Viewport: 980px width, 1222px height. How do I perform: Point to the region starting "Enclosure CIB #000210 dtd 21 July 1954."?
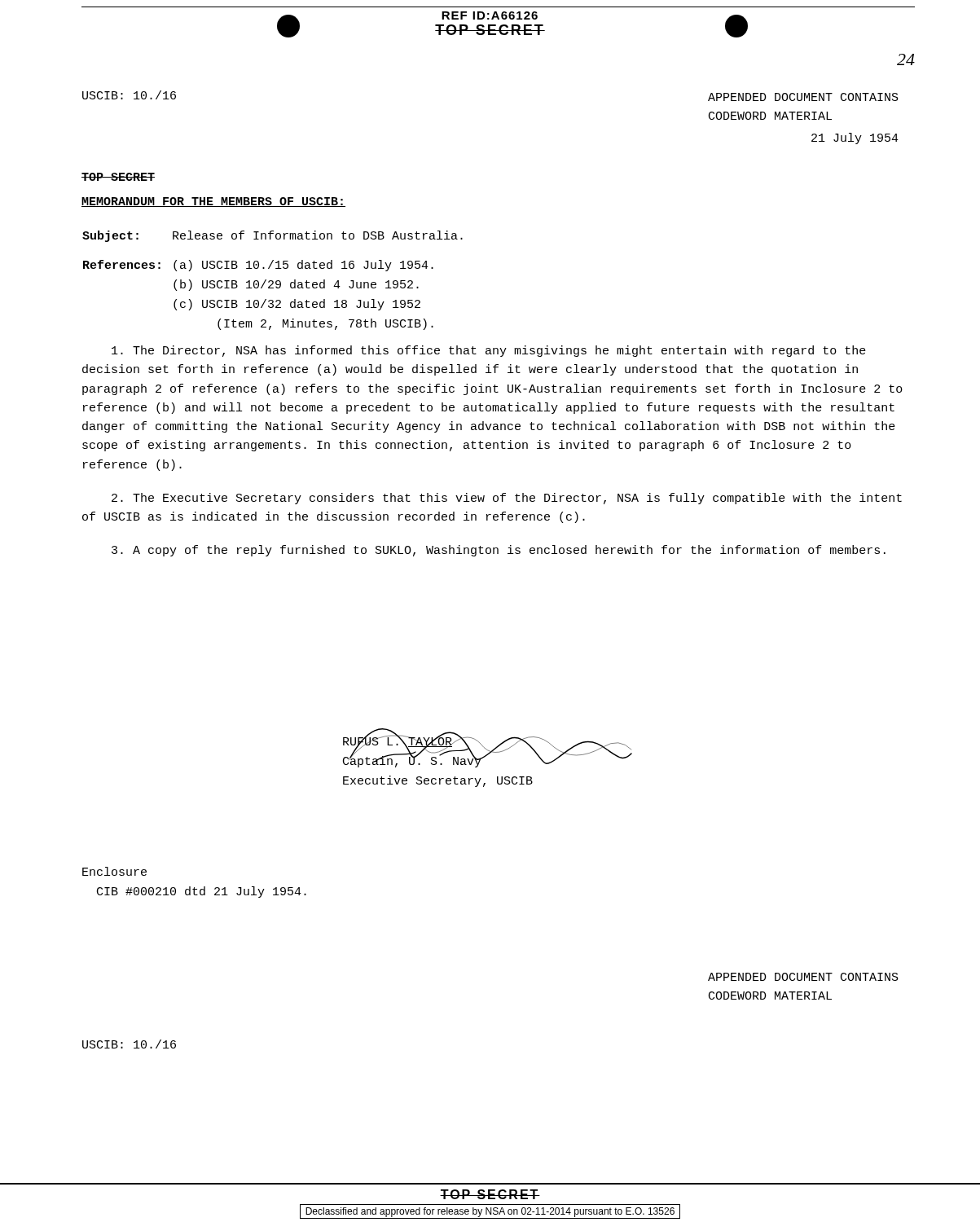195,883
